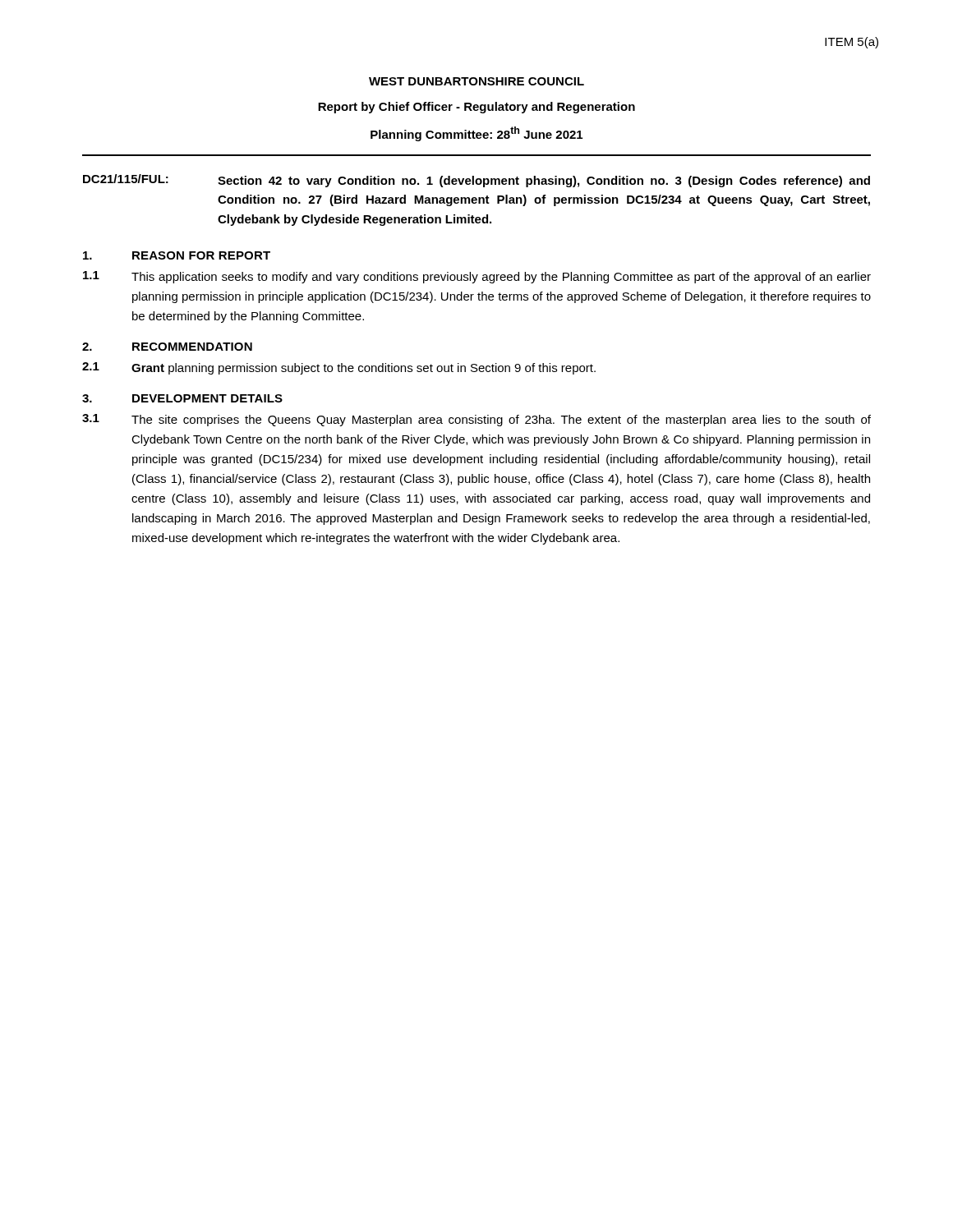
Task: Click on the title that reads "Report by Chief Officer - Regulatory"
Action: click(476, 106)
